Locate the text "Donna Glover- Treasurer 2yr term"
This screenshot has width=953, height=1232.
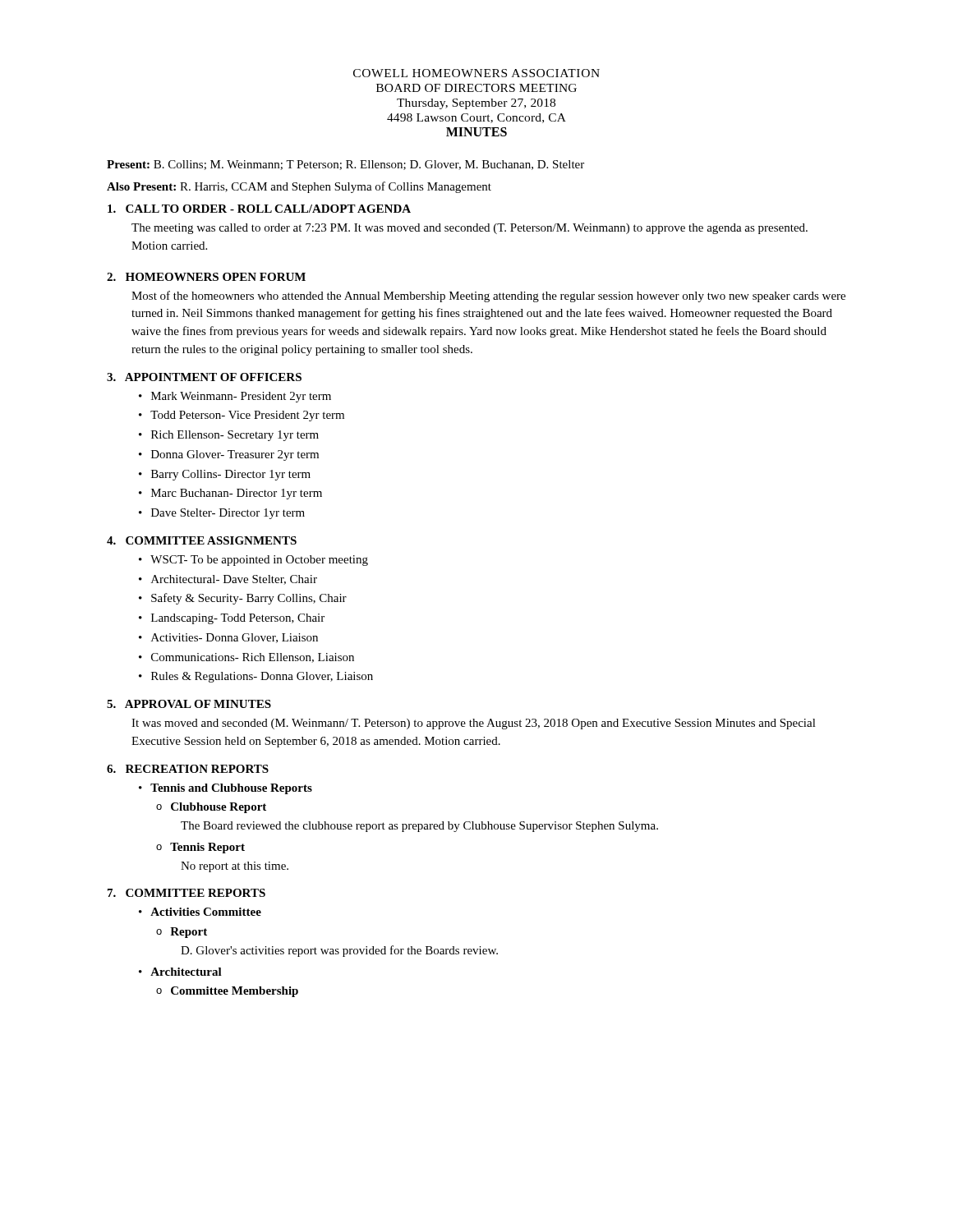click(229, 455)
